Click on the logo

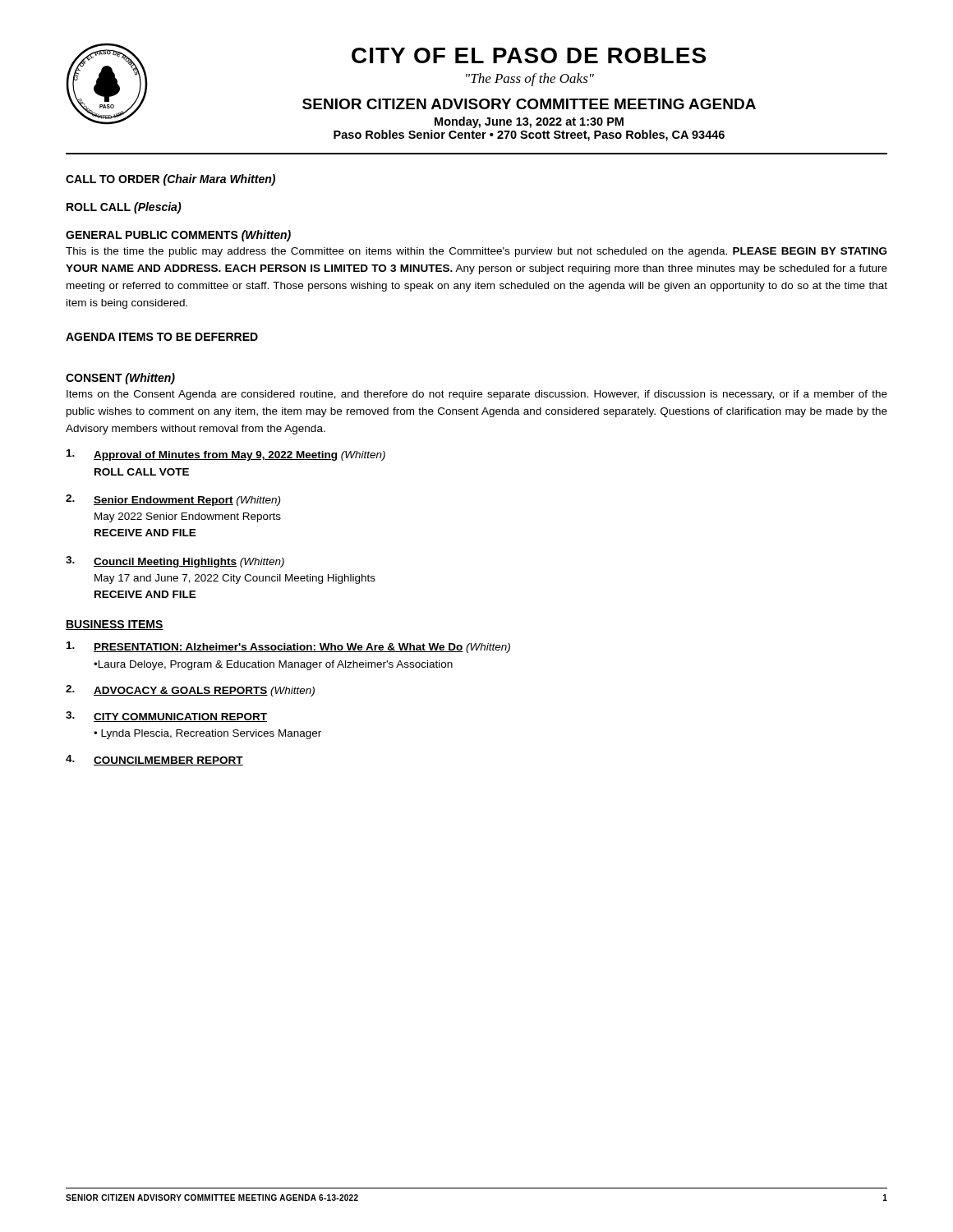111,84
